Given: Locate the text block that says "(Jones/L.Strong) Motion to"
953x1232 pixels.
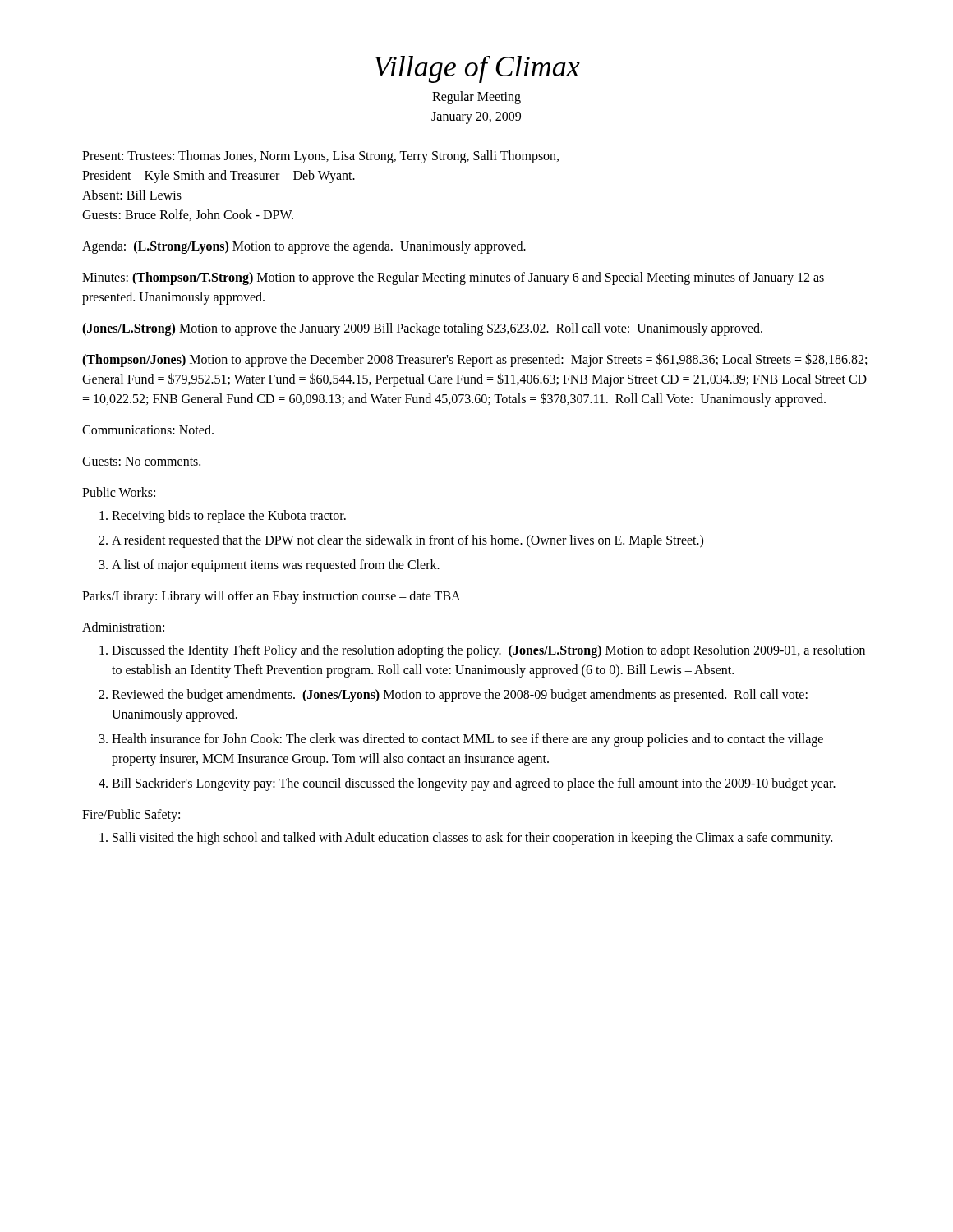Looking at the screenshot, I should pos(423,328).
